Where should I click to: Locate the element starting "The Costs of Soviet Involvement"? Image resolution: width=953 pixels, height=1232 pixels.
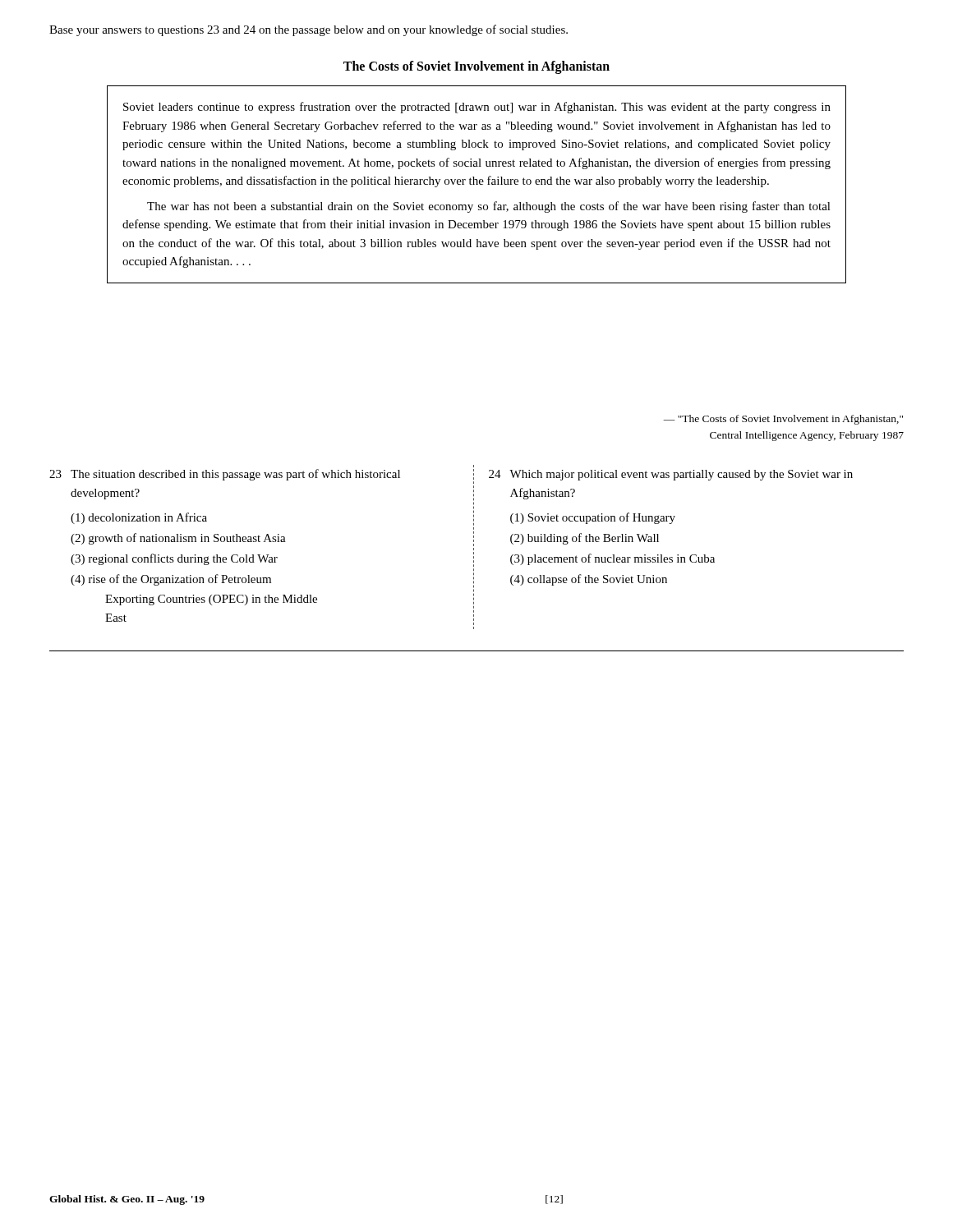[x=476, y=66]
